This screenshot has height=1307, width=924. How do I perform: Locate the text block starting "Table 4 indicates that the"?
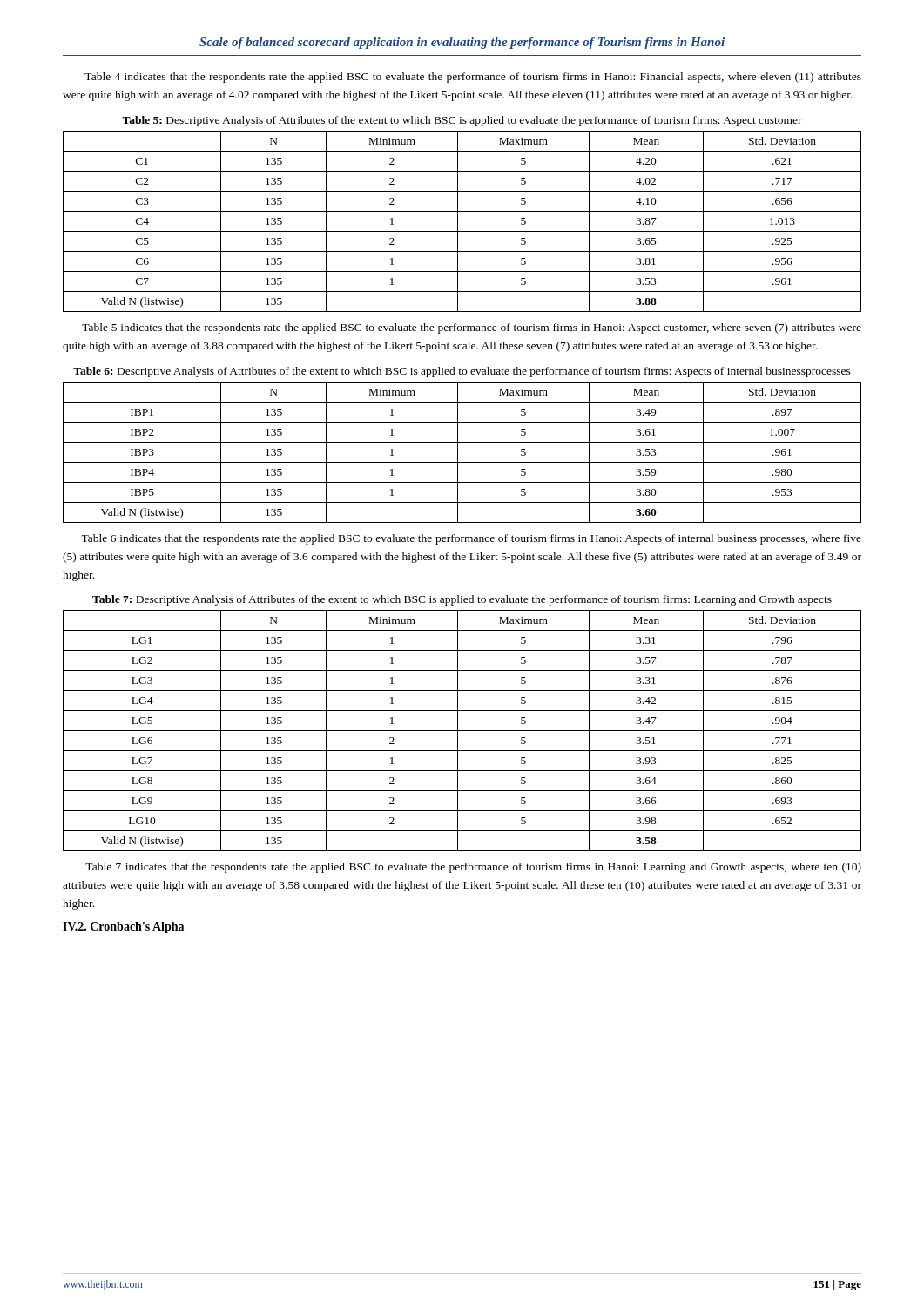(462, 85)
